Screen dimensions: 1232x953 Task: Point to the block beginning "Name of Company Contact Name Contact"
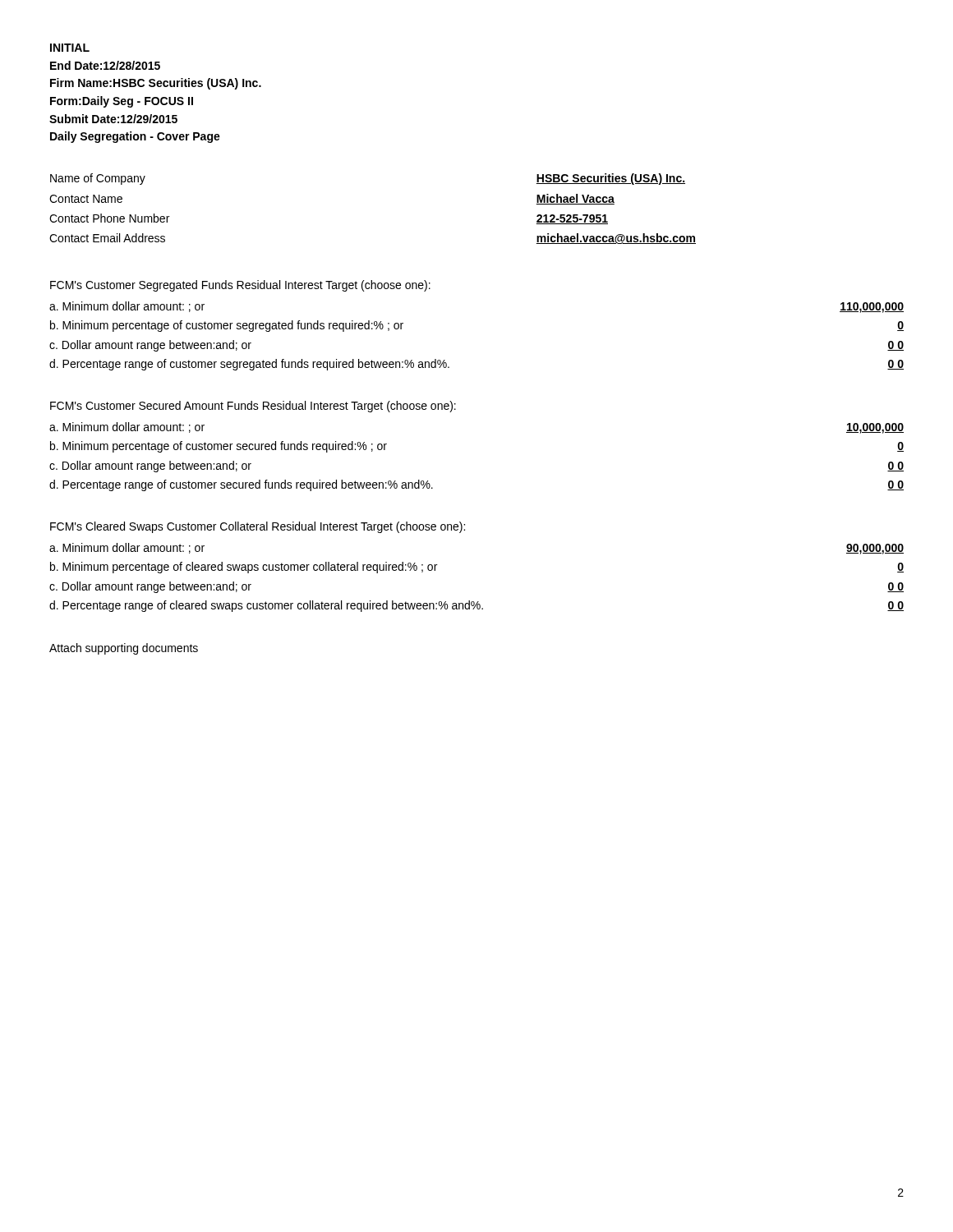pyautogui.click(x=98, y=180)
